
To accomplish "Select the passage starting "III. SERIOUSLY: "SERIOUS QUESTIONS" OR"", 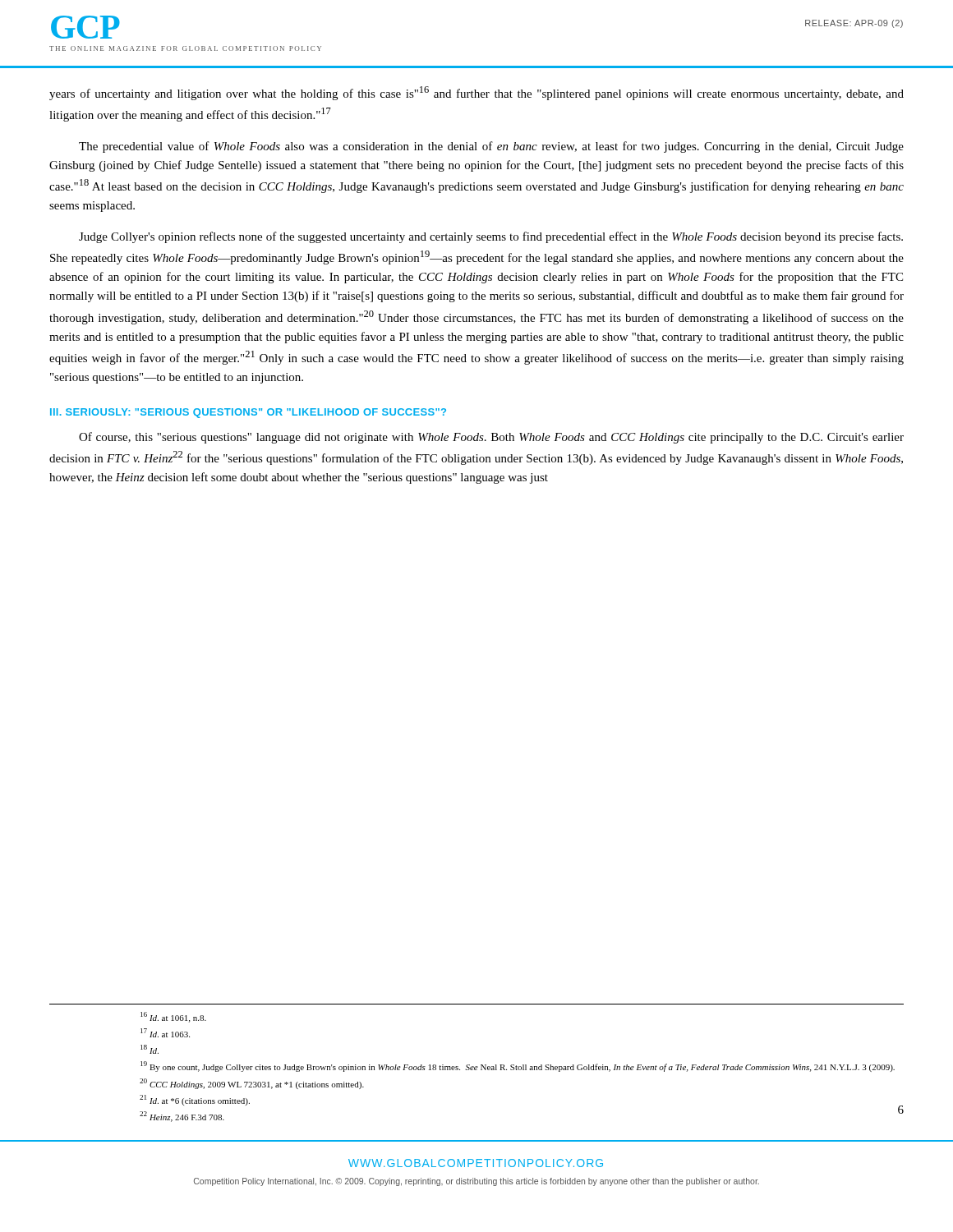I will point(248,411).
